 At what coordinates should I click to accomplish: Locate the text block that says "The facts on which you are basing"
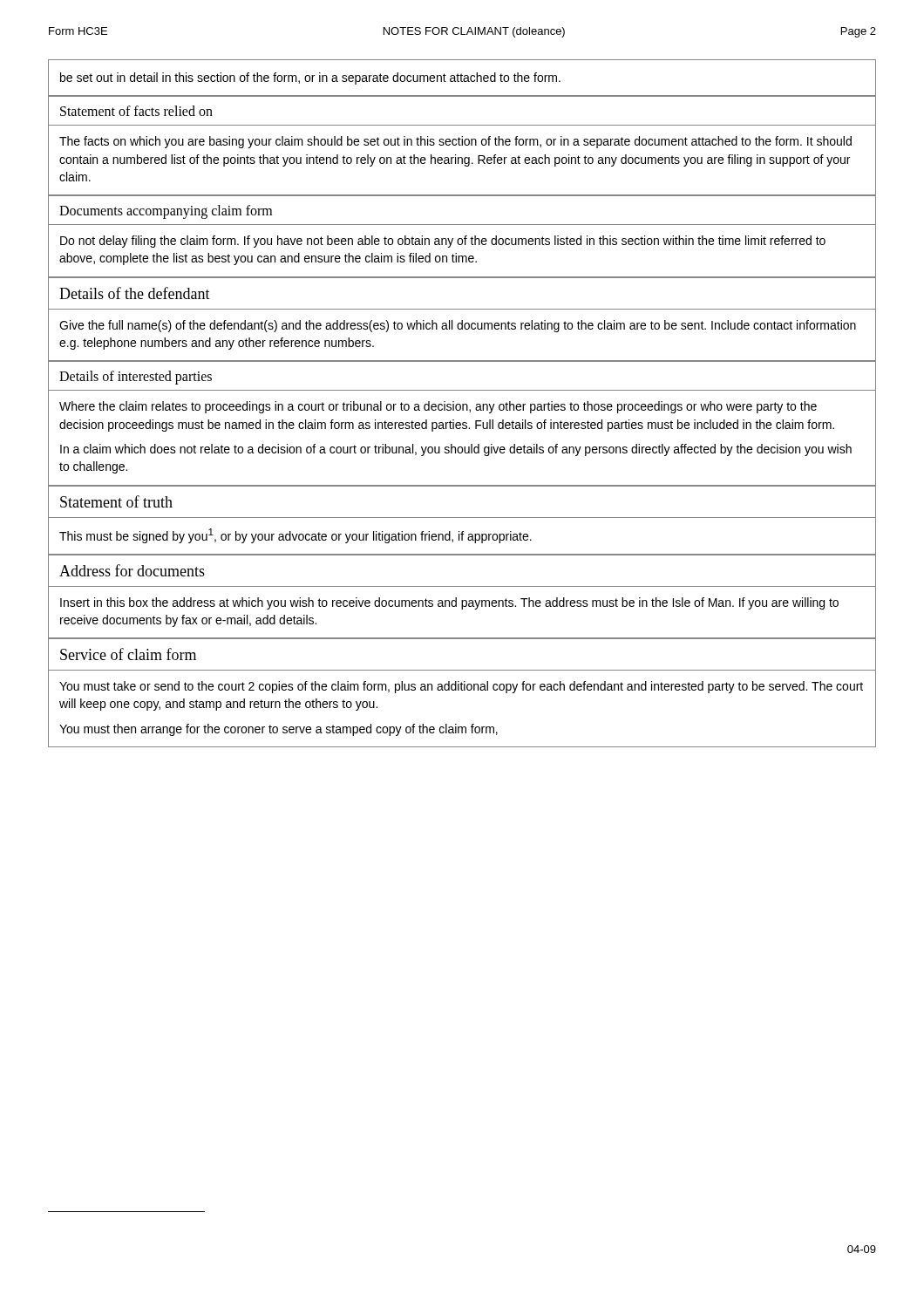tap(462, 159)
